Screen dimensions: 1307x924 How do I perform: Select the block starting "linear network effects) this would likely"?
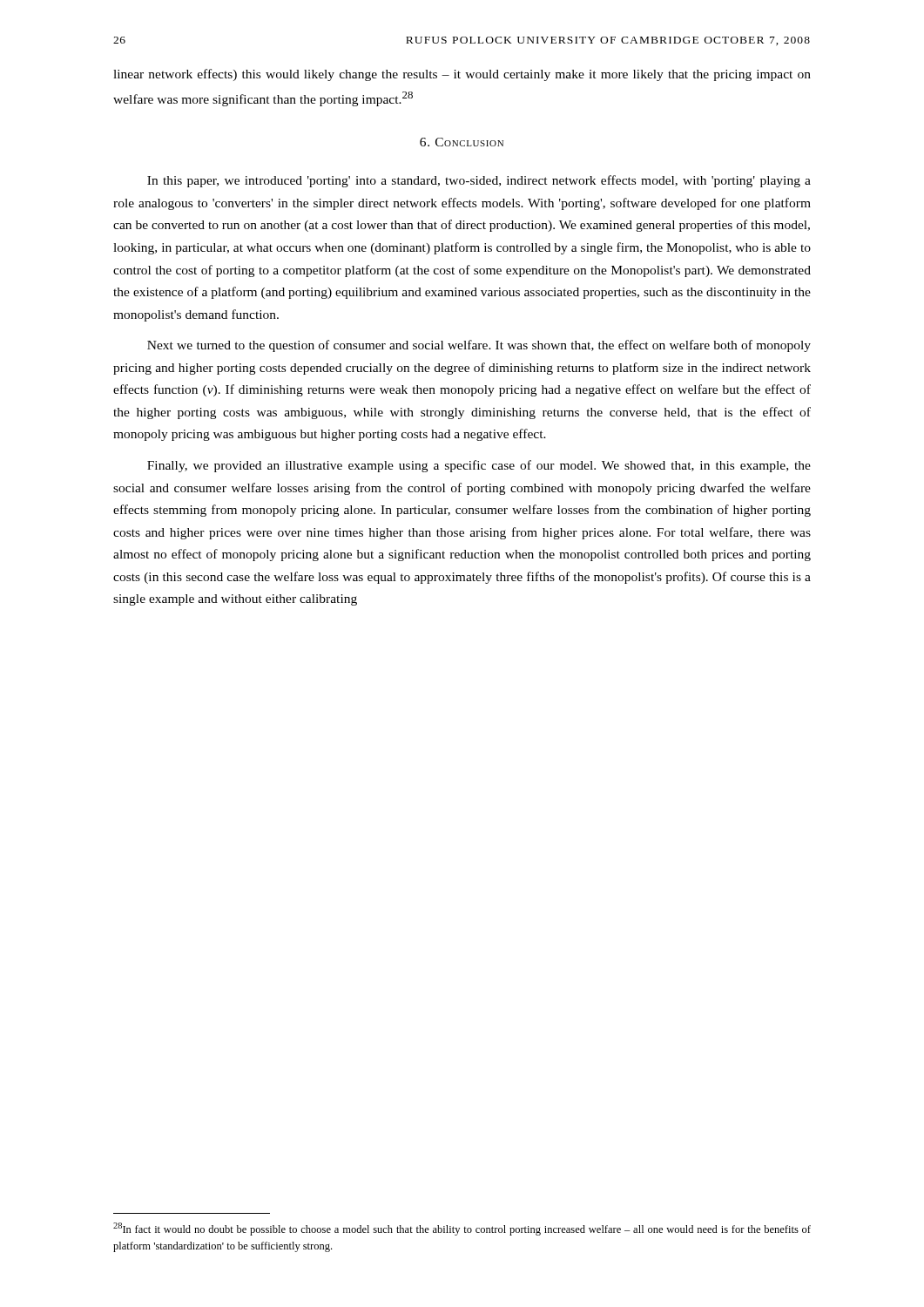462,86
